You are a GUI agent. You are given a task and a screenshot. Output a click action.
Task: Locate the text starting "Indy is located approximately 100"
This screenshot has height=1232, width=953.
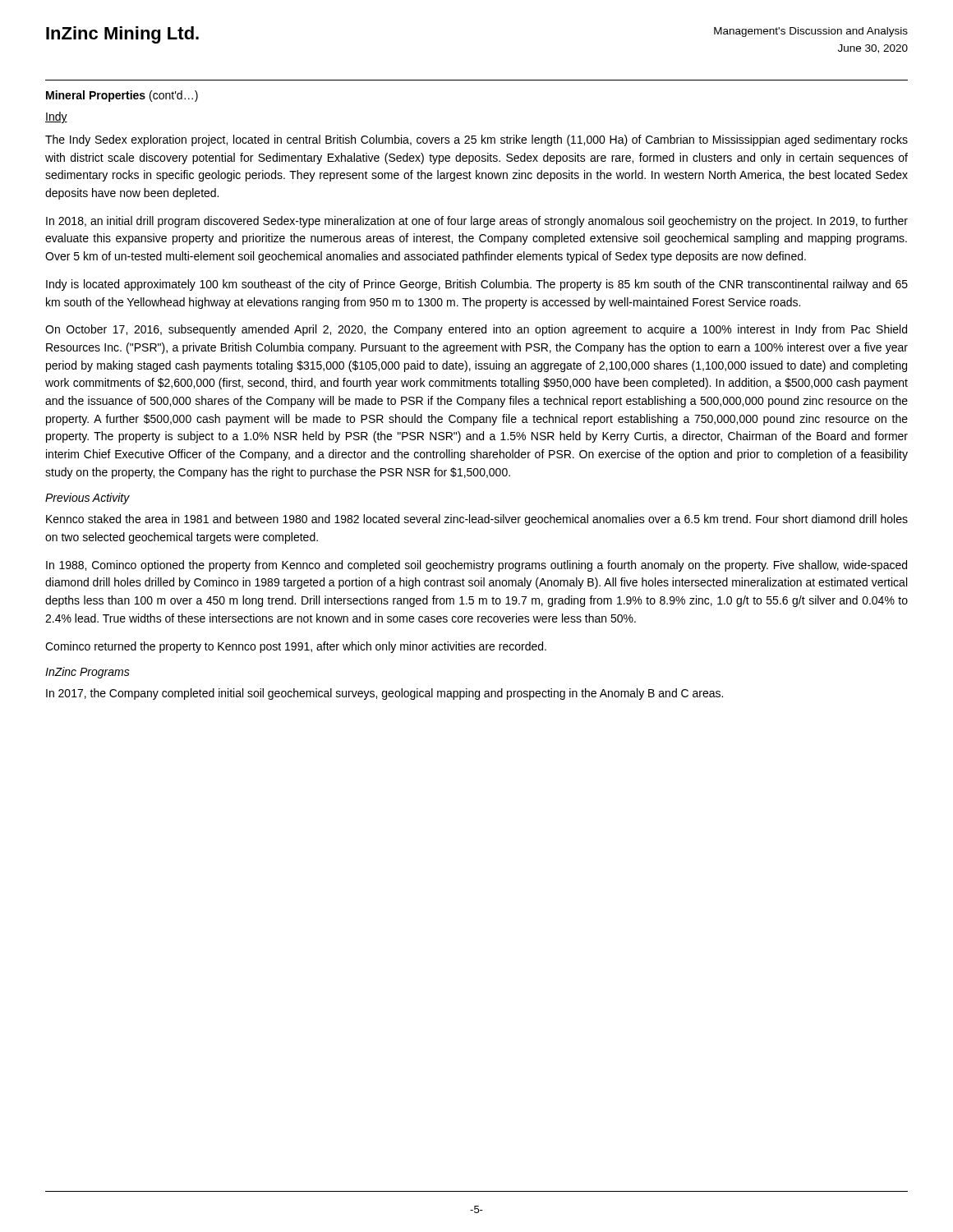tap(476, 293)
